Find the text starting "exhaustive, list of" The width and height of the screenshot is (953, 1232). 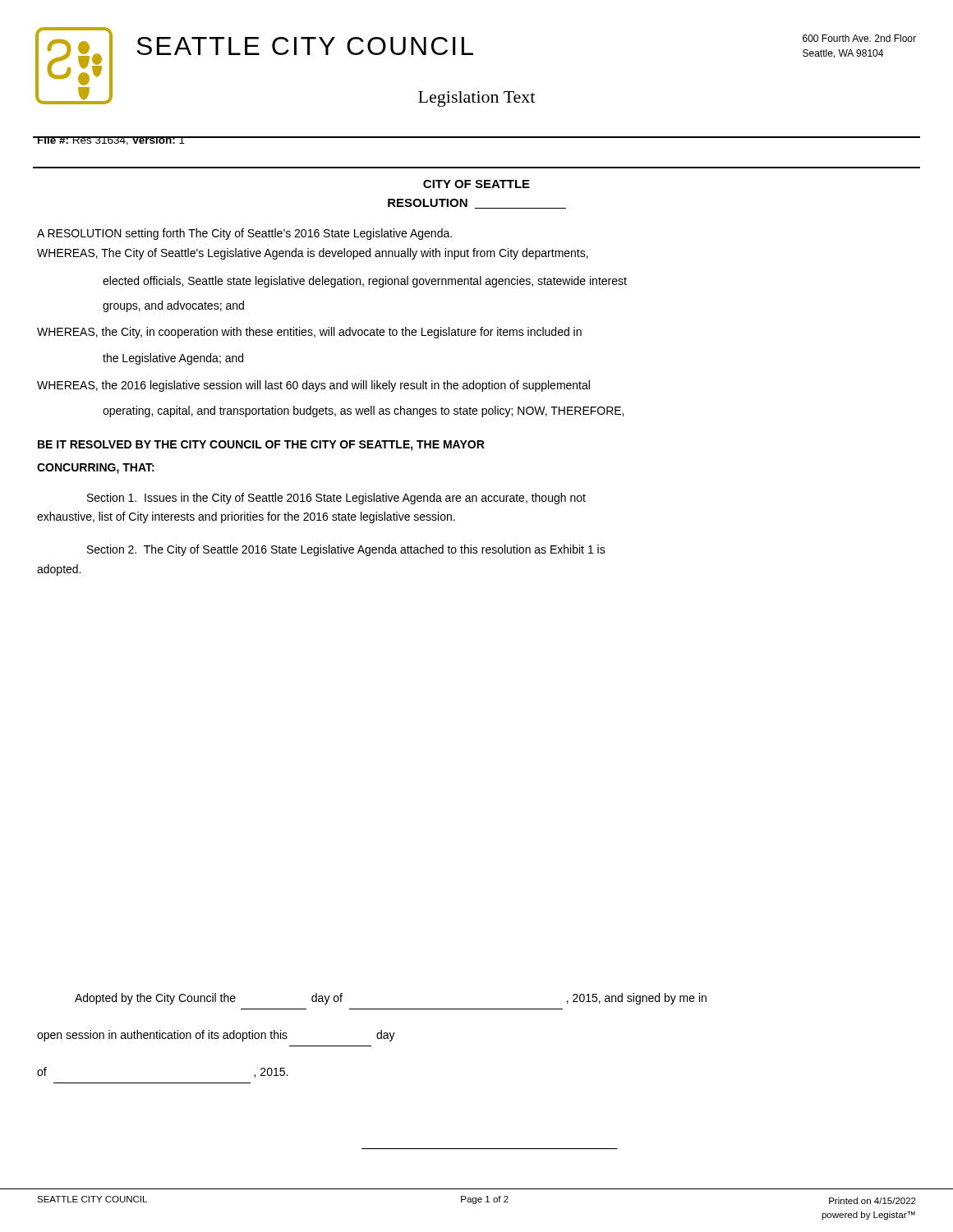point(246,517)
